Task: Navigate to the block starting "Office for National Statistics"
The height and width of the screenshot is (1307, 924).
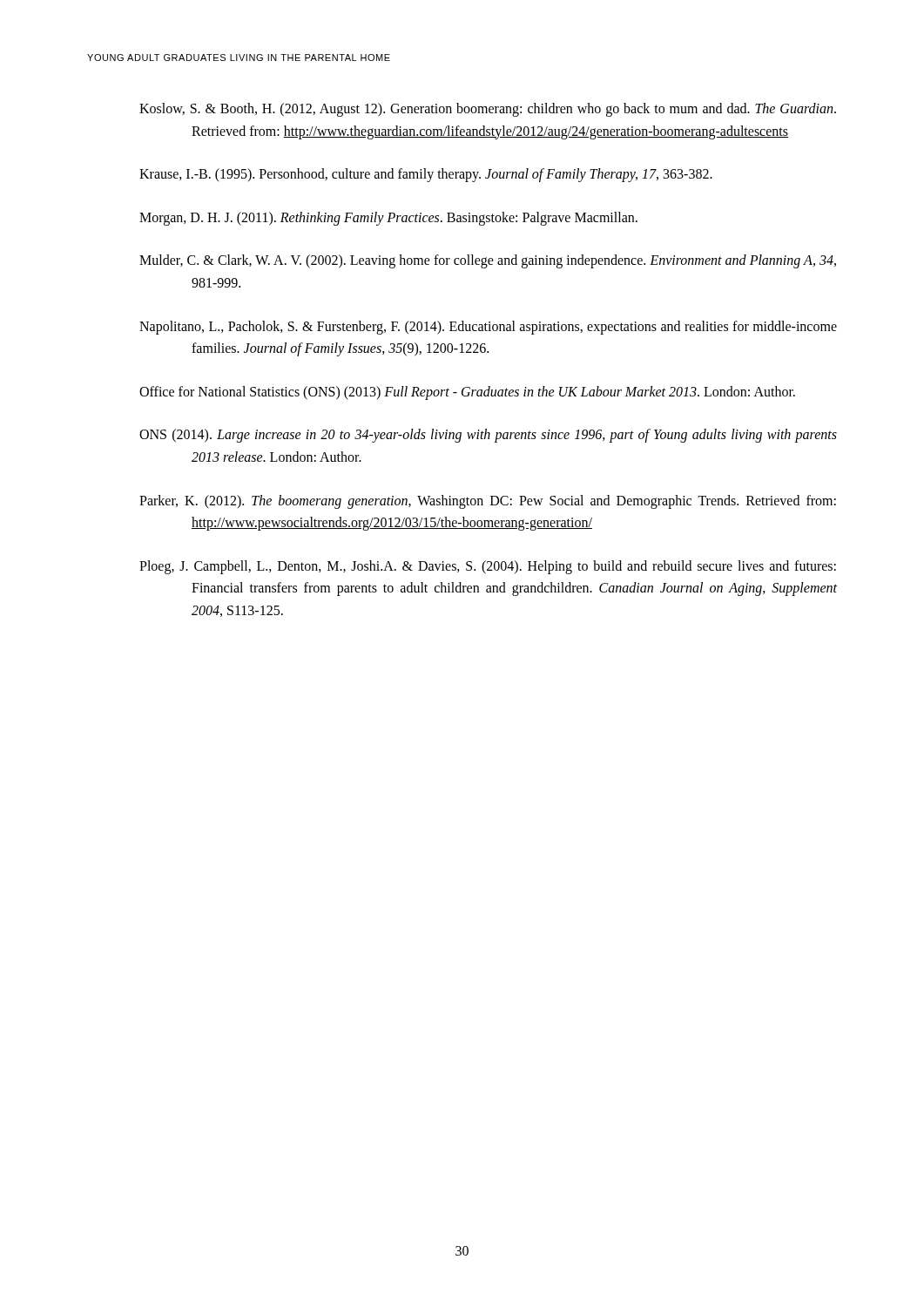Action: click(x=468, y=391)
